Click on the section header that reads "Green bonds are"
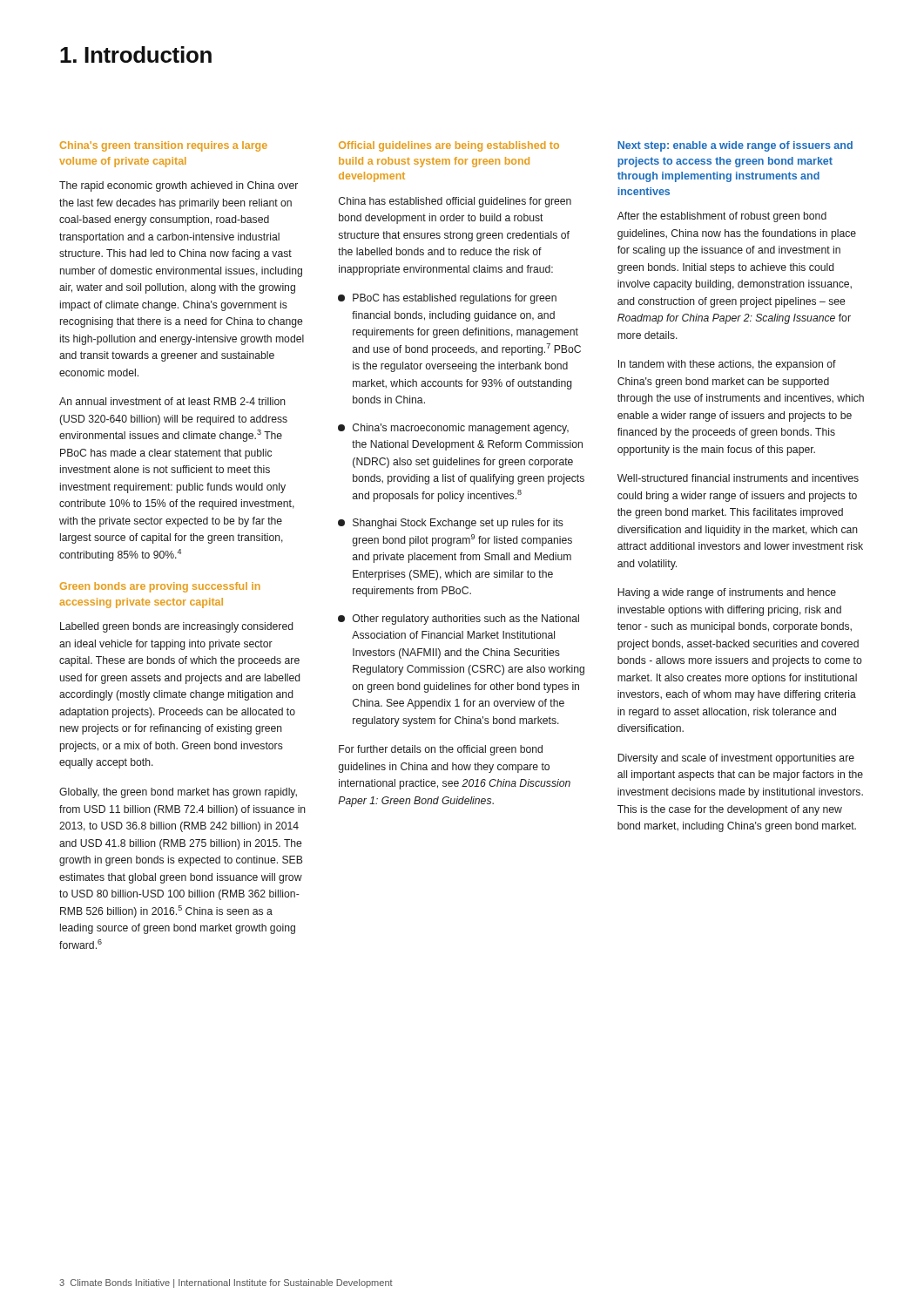This screenshot has width=924, height=1307. pos(160,594)
